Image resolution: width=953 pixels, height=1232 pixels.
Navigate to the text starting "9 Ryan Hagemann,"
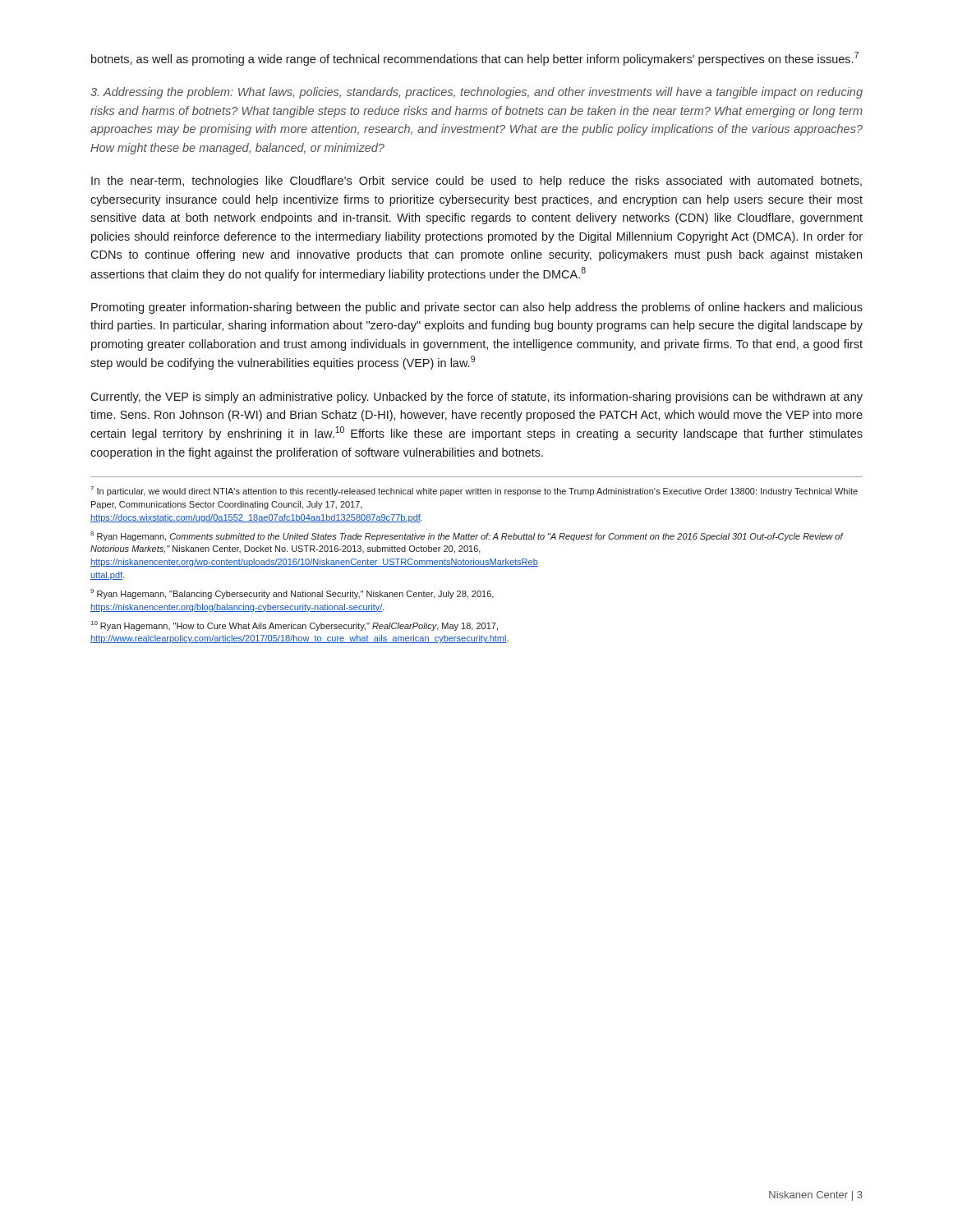[x=292, y=599]
